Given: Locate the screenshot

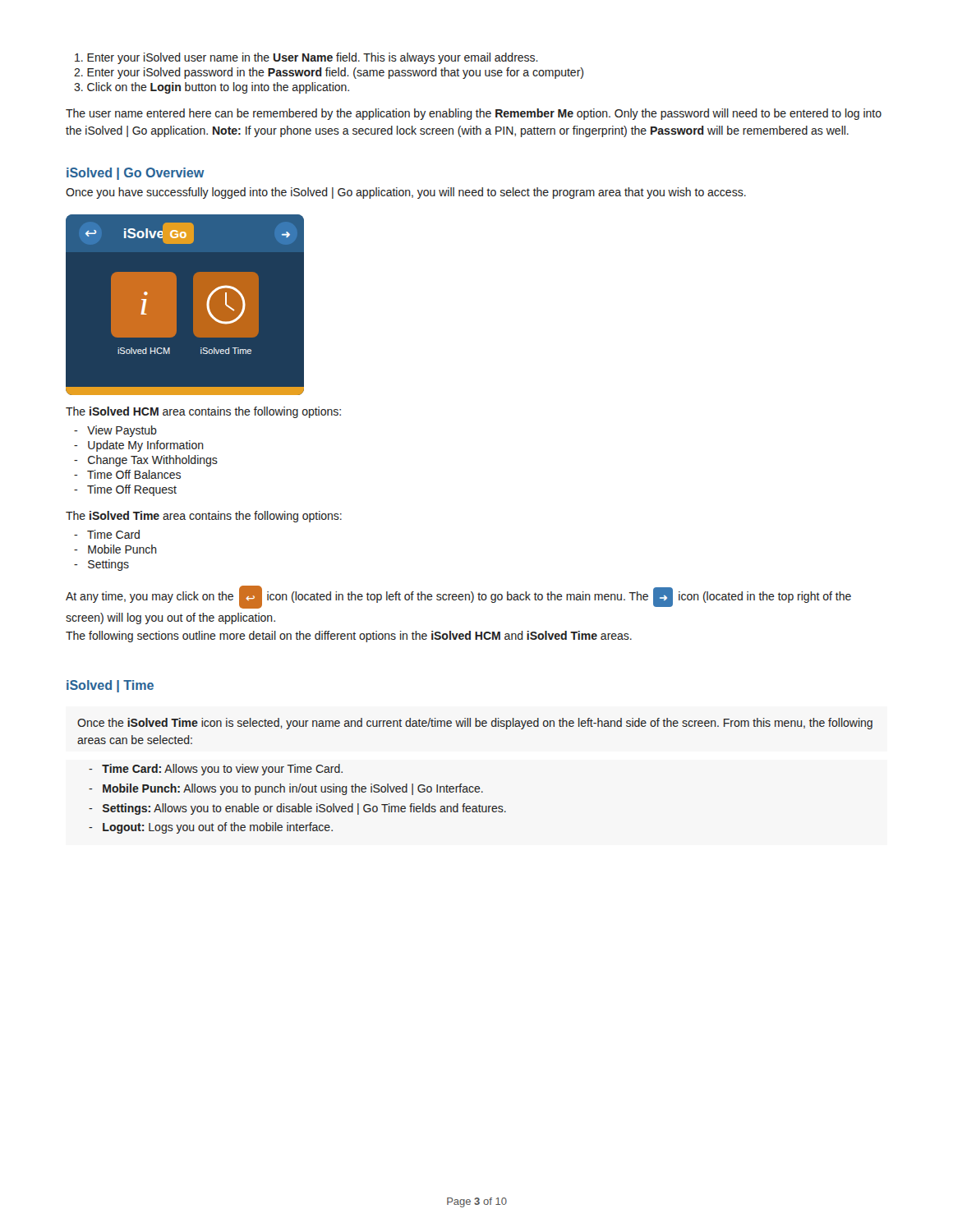Looking at the screenshot, I should coord(476,305).
